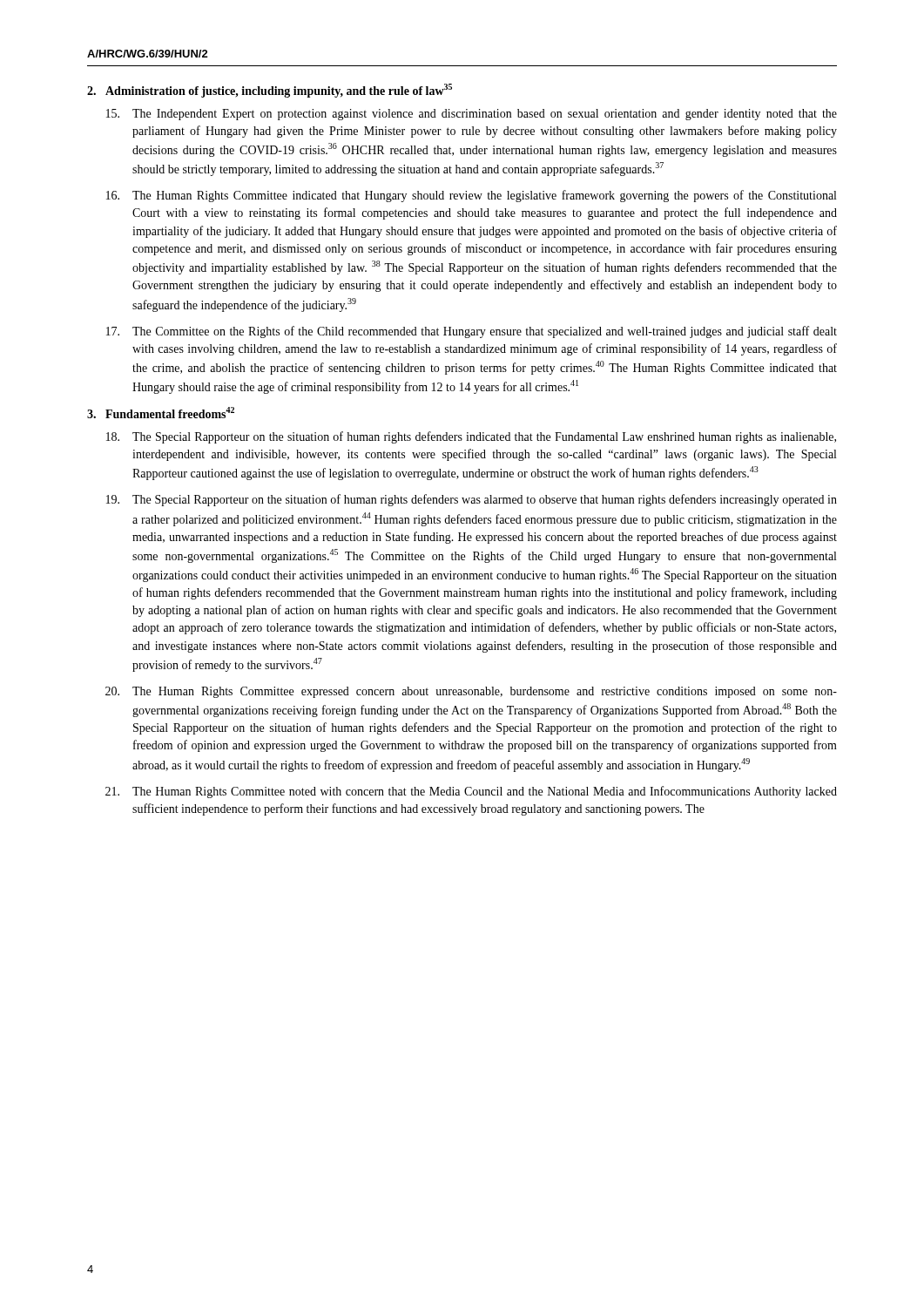The height and width of the screenshot is (1307, 924).
Task: Find the text block that says "The Committee on the"
Action: click(x=462, y=360)
